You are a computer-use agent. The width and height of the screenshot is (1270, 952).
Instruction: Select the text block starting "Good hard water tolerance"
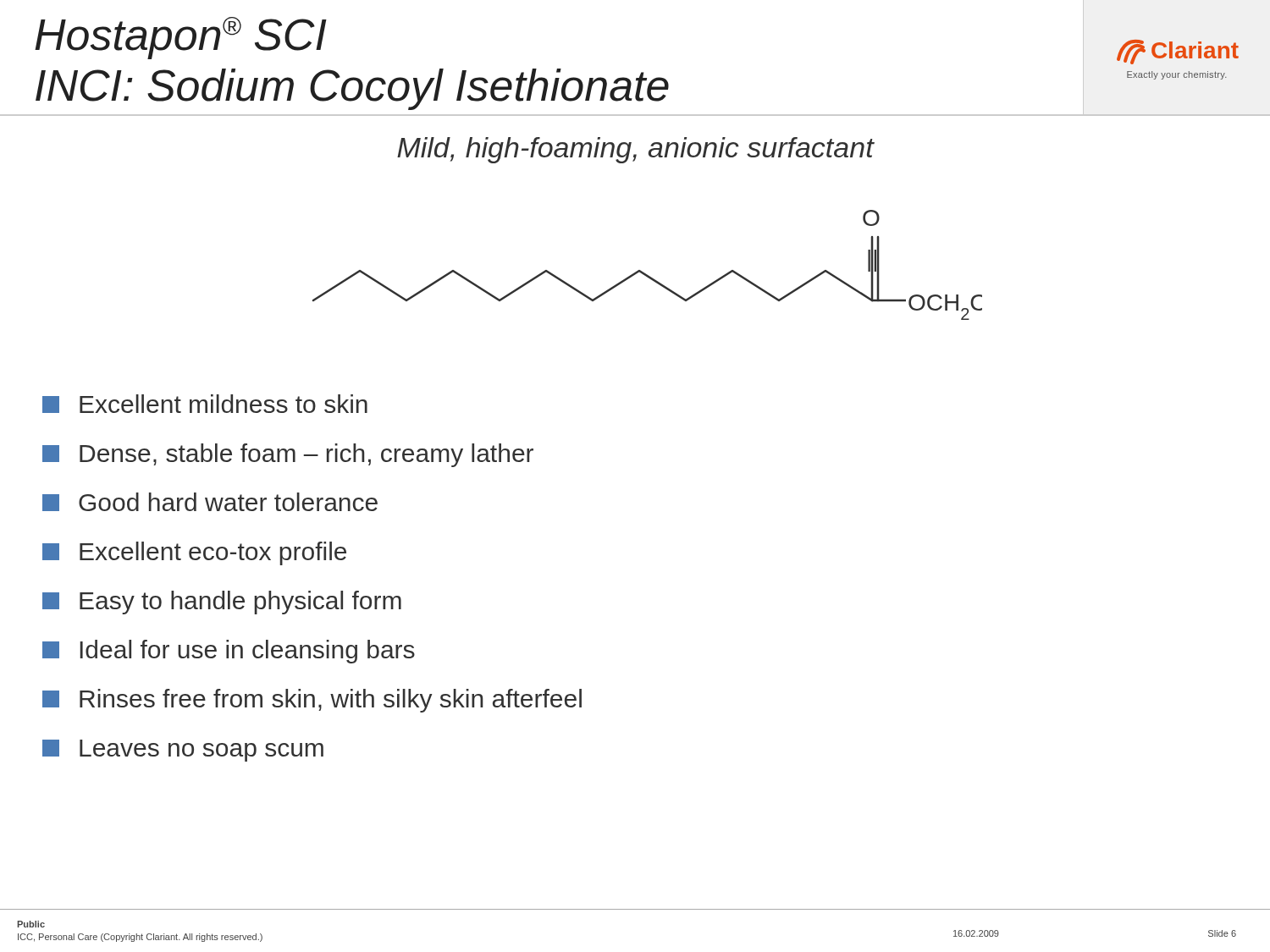pyautogui.click(x=210, y=503)
